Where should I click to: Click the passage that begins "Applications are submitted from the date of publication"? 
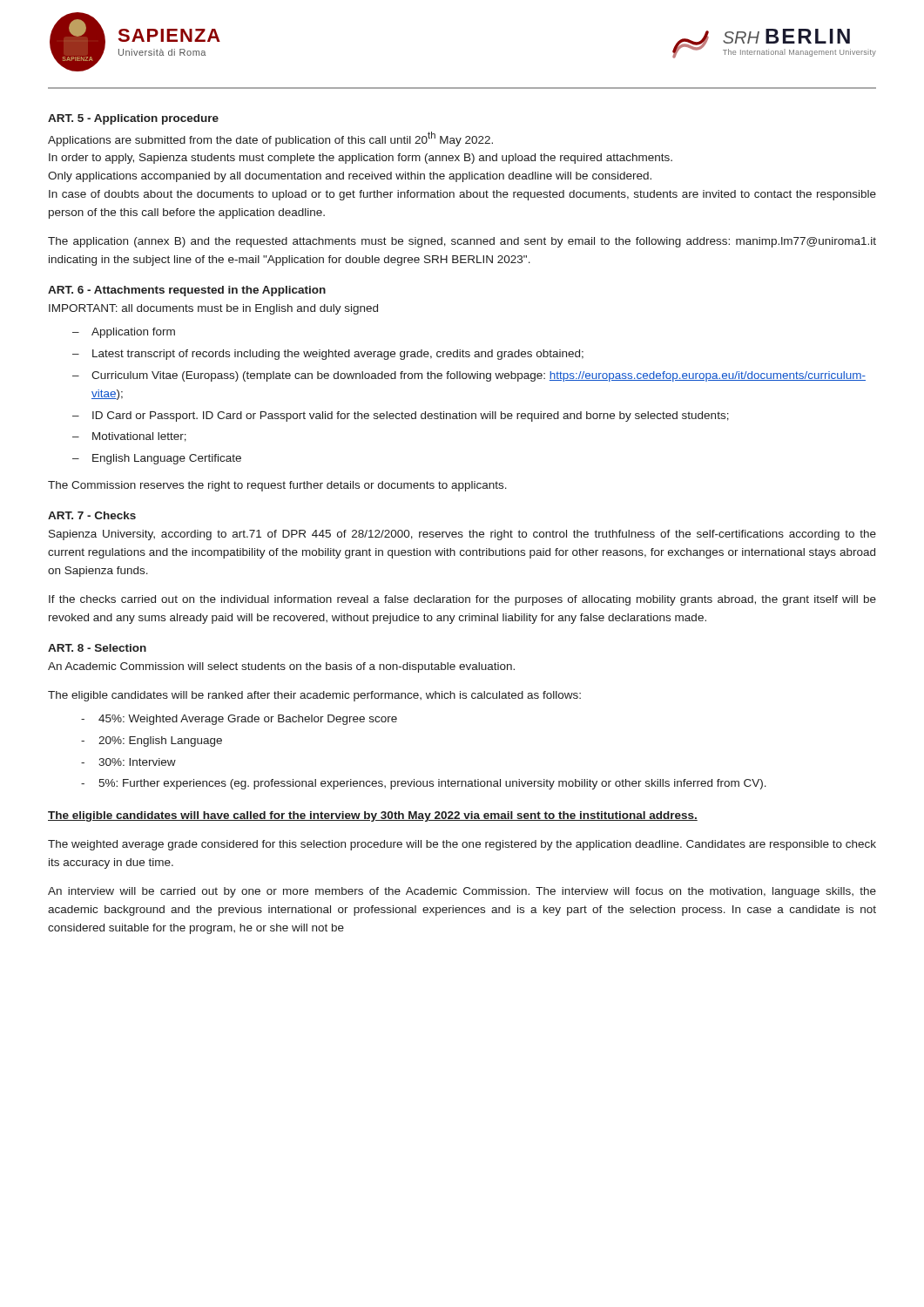[x=462, y=174]
